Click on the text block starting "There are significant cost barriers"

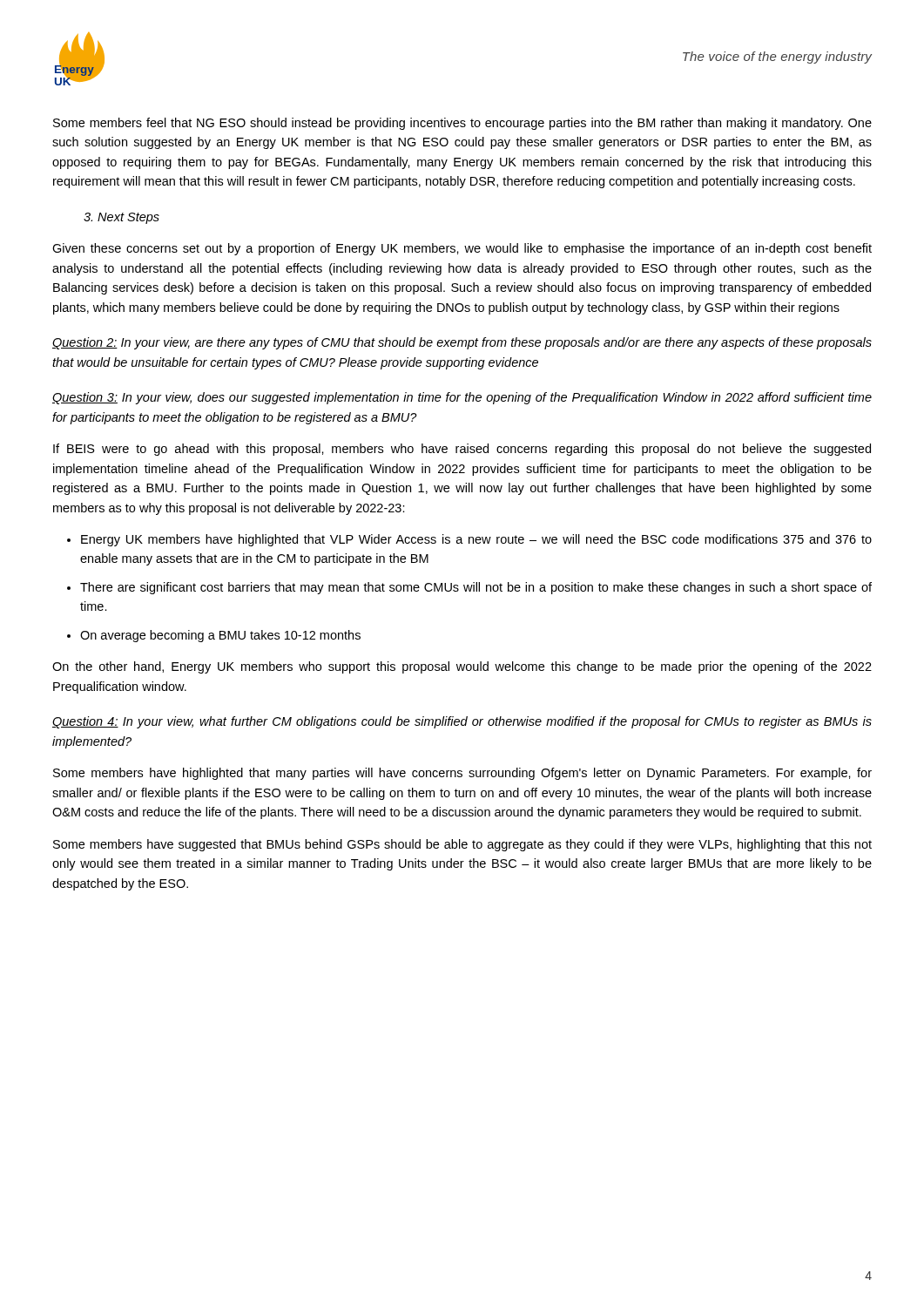tap(476, 597)
